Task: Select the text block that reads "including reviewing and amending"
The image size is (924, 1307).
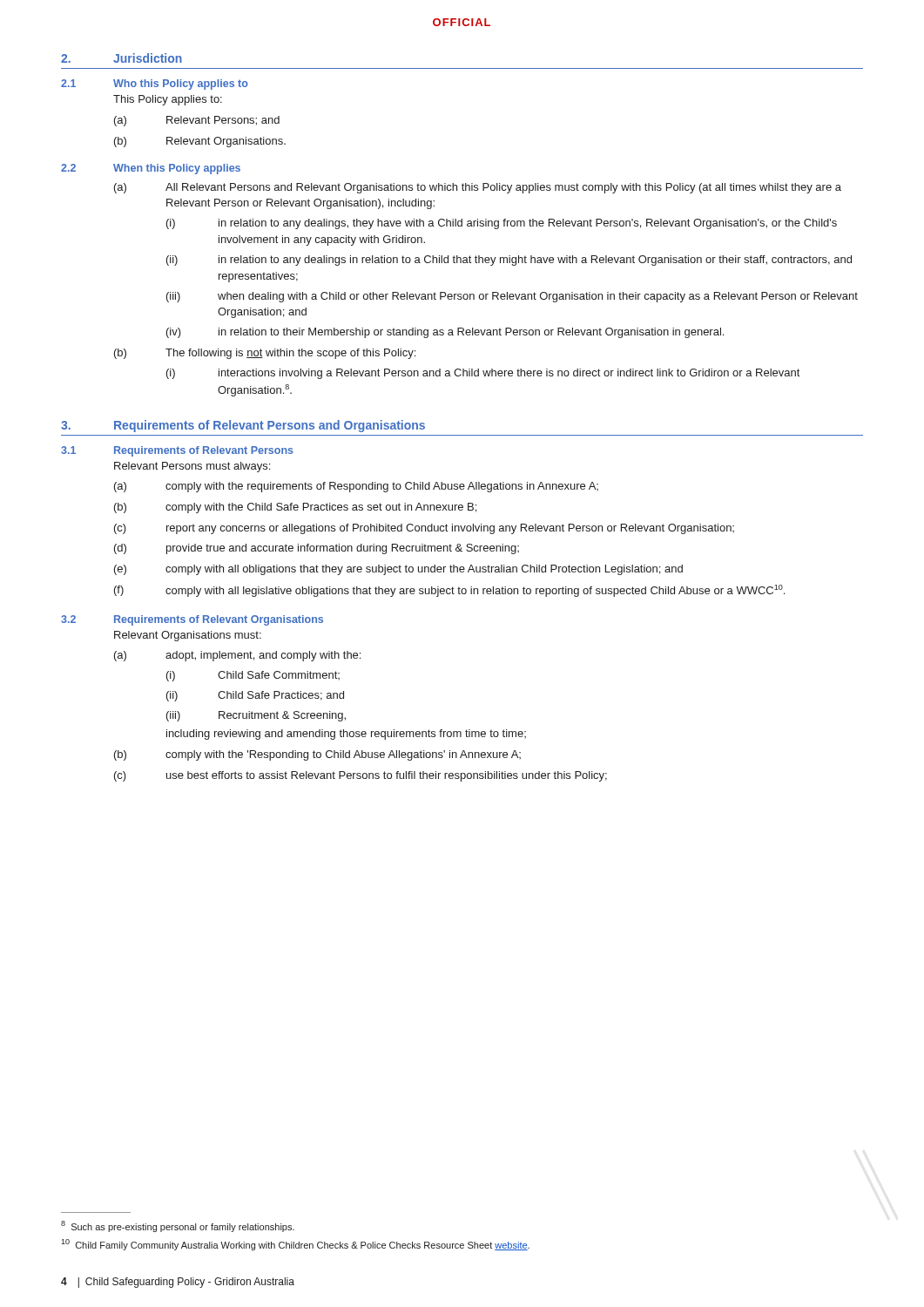Action: click(346, 734)
